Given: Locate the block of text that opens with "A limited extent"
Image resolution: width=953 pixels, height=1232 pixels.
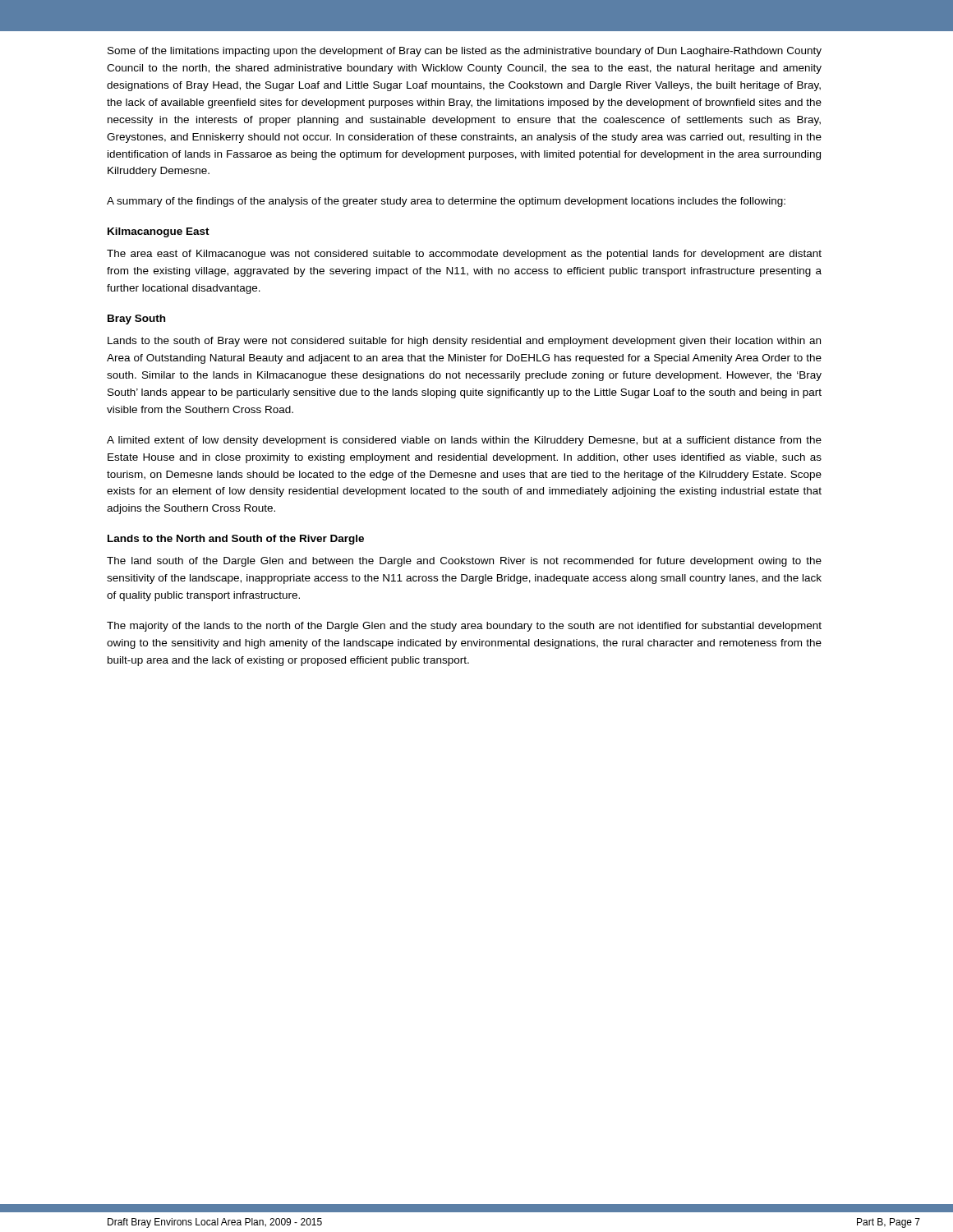Looking at the screenshot, I should coord(464,474).
